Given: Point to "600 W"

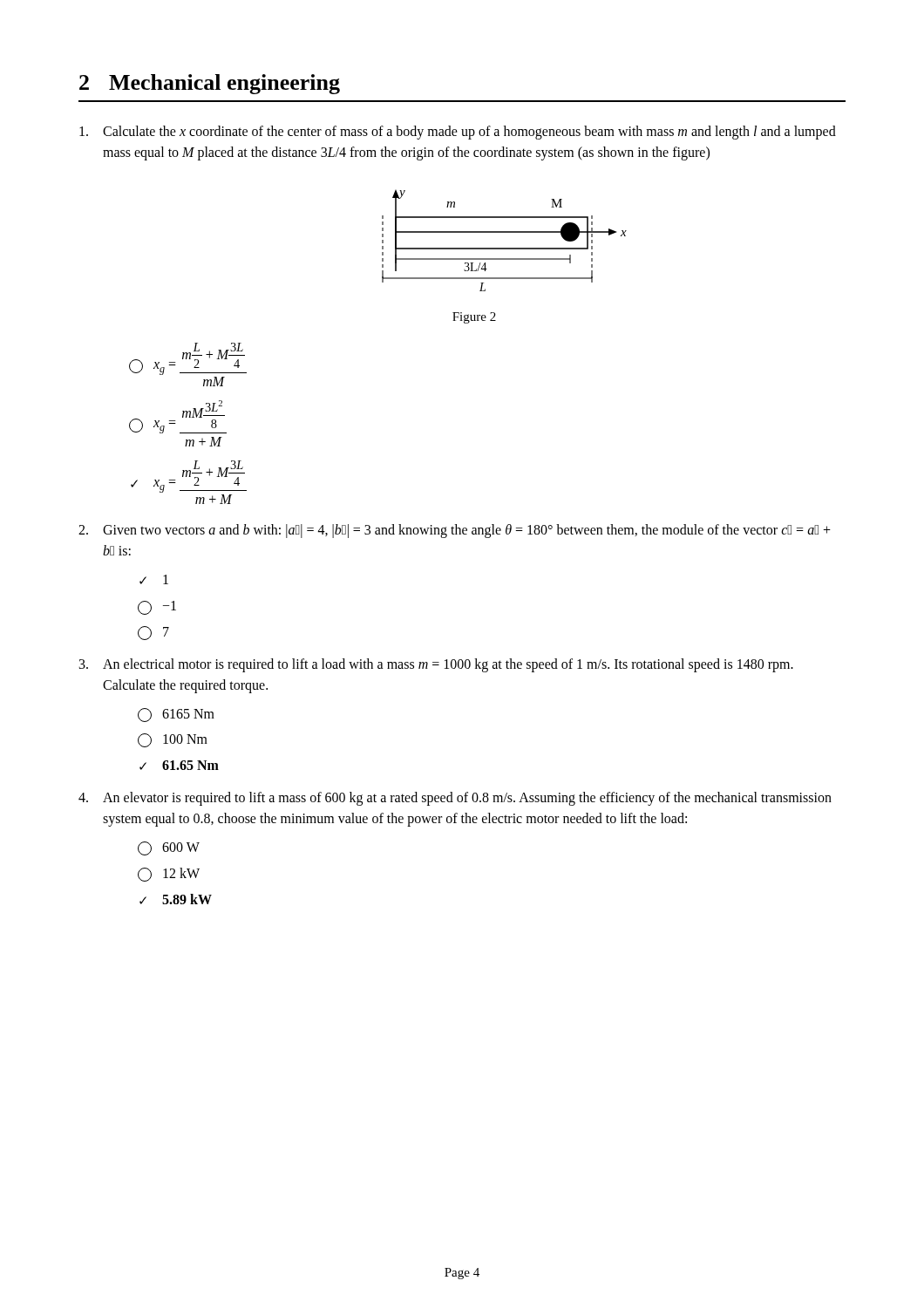Looking at the screenshot, I should click(x=169, y=847).
